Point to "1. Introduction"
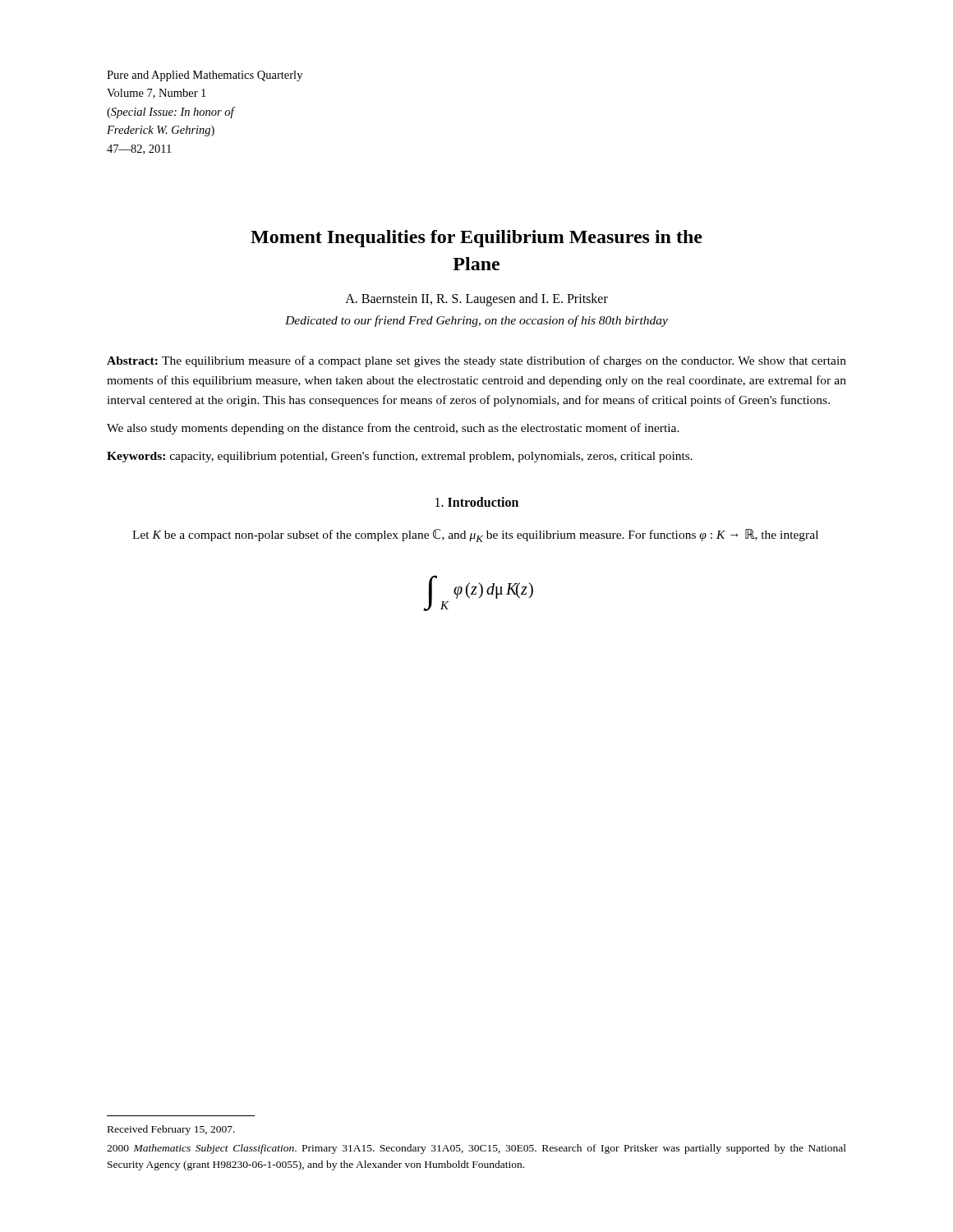953x1232 pixels. point(476,502)
